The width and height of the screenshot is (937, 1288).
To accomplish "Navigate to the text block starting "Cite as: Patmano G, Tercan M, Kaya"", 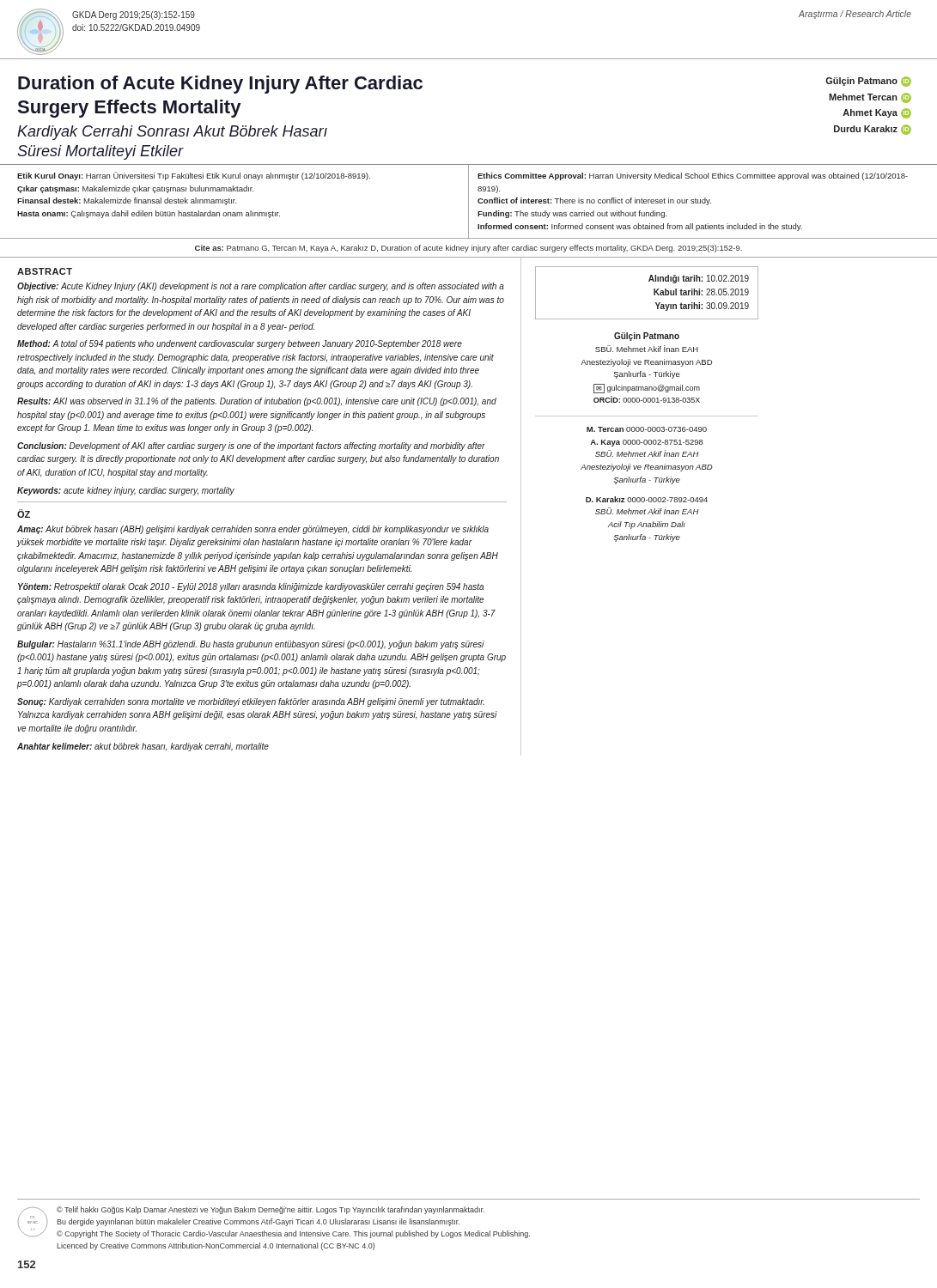I will tap(468, 248).
